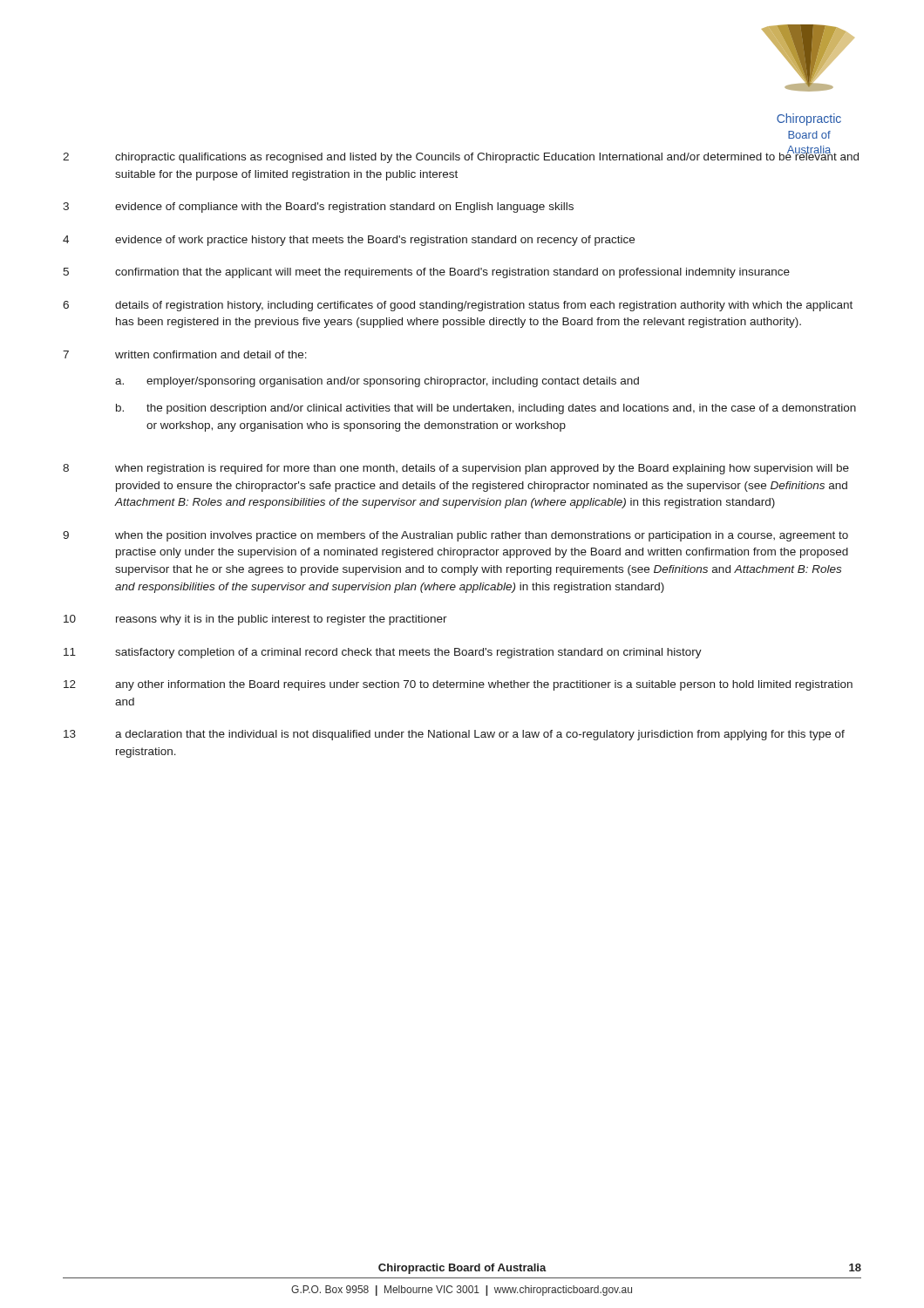Viewport: 924px width, 1308px height.
Task: Locate the text starting "4 evidence of work practice history"
Action: [x=462, y=239]
